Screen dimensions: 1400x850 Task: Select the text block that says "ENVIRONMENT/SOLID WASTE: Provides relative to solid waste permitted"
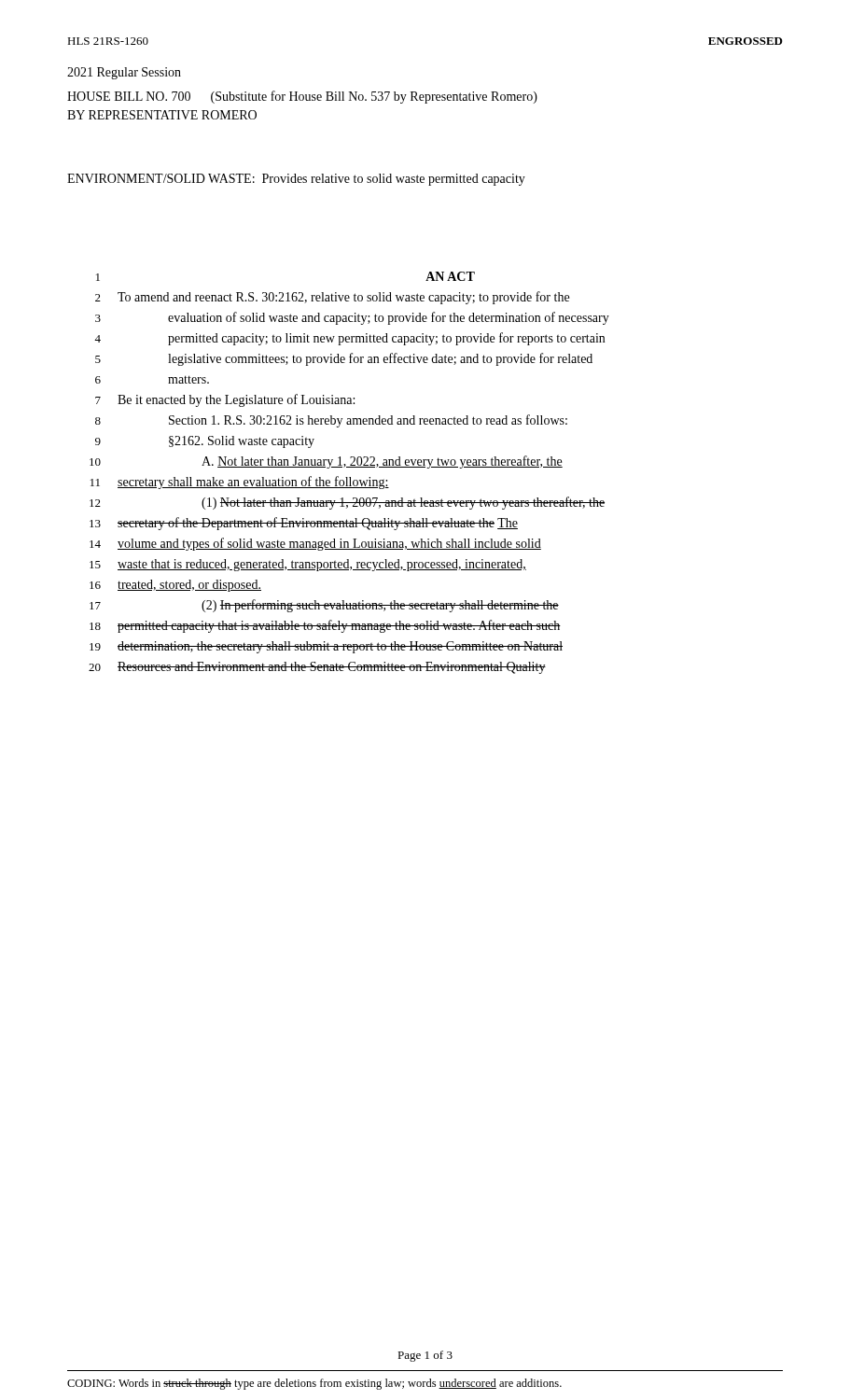(296, 179)
